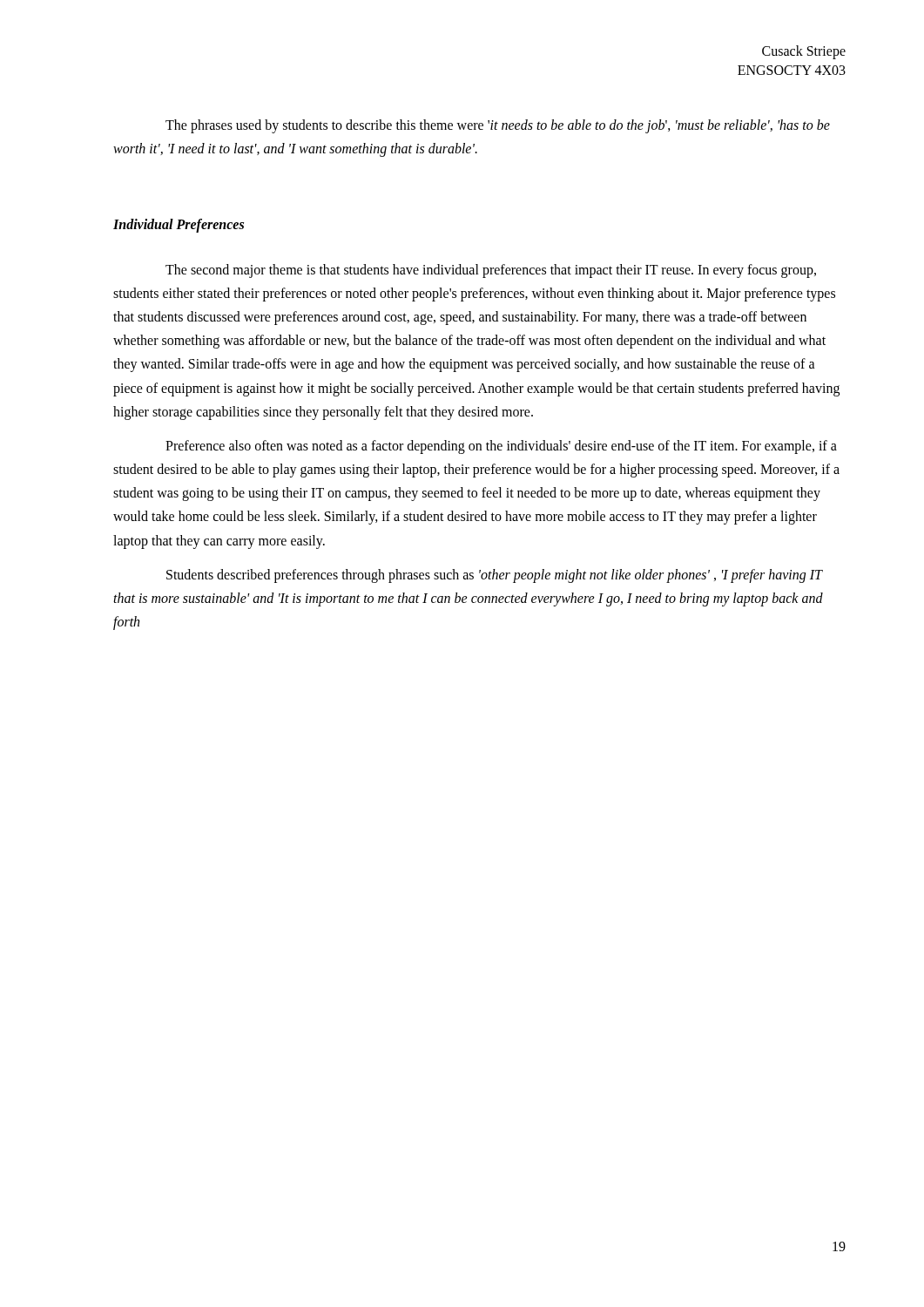Click on the text block that reads "The second major theme is that students have"
Screen dimensions: 1307x924
(x=477, y=340)
